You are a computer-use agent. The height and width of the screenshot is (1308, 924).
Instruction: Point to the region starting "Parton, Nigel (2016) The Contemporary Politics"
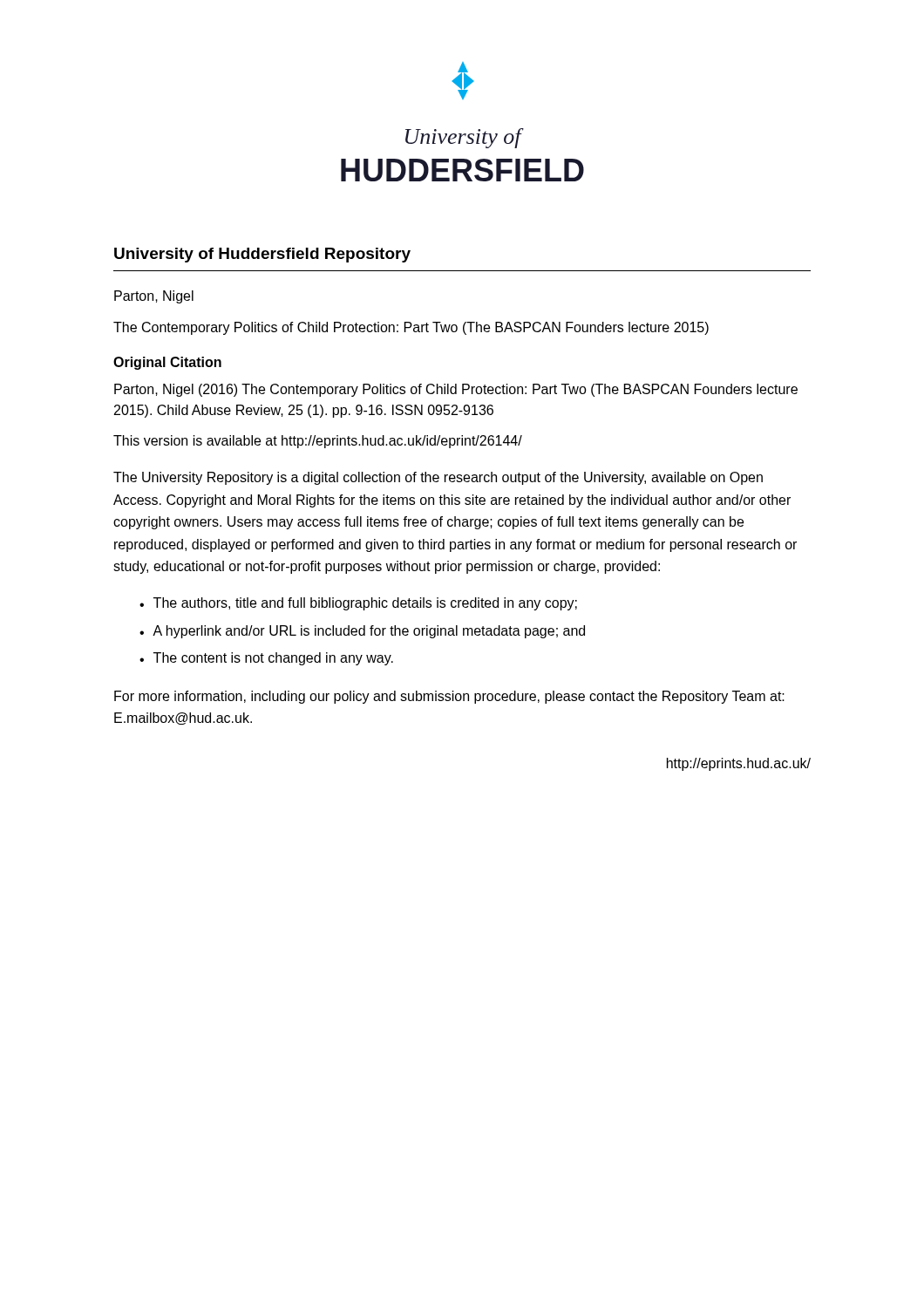point(456,400)
